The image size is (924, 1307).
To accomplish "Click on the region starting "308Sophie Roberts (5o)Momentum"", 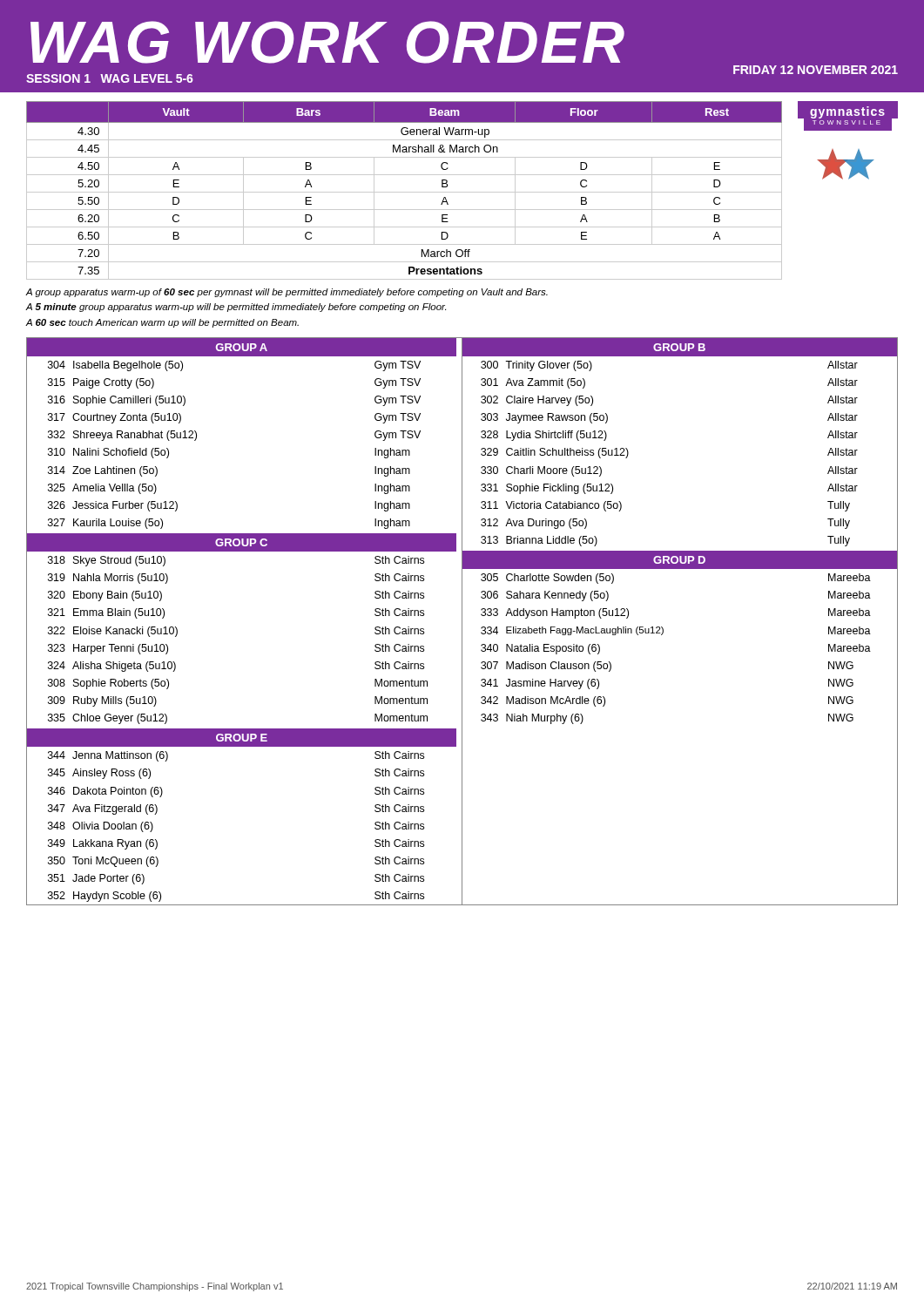I will (114, 684).
